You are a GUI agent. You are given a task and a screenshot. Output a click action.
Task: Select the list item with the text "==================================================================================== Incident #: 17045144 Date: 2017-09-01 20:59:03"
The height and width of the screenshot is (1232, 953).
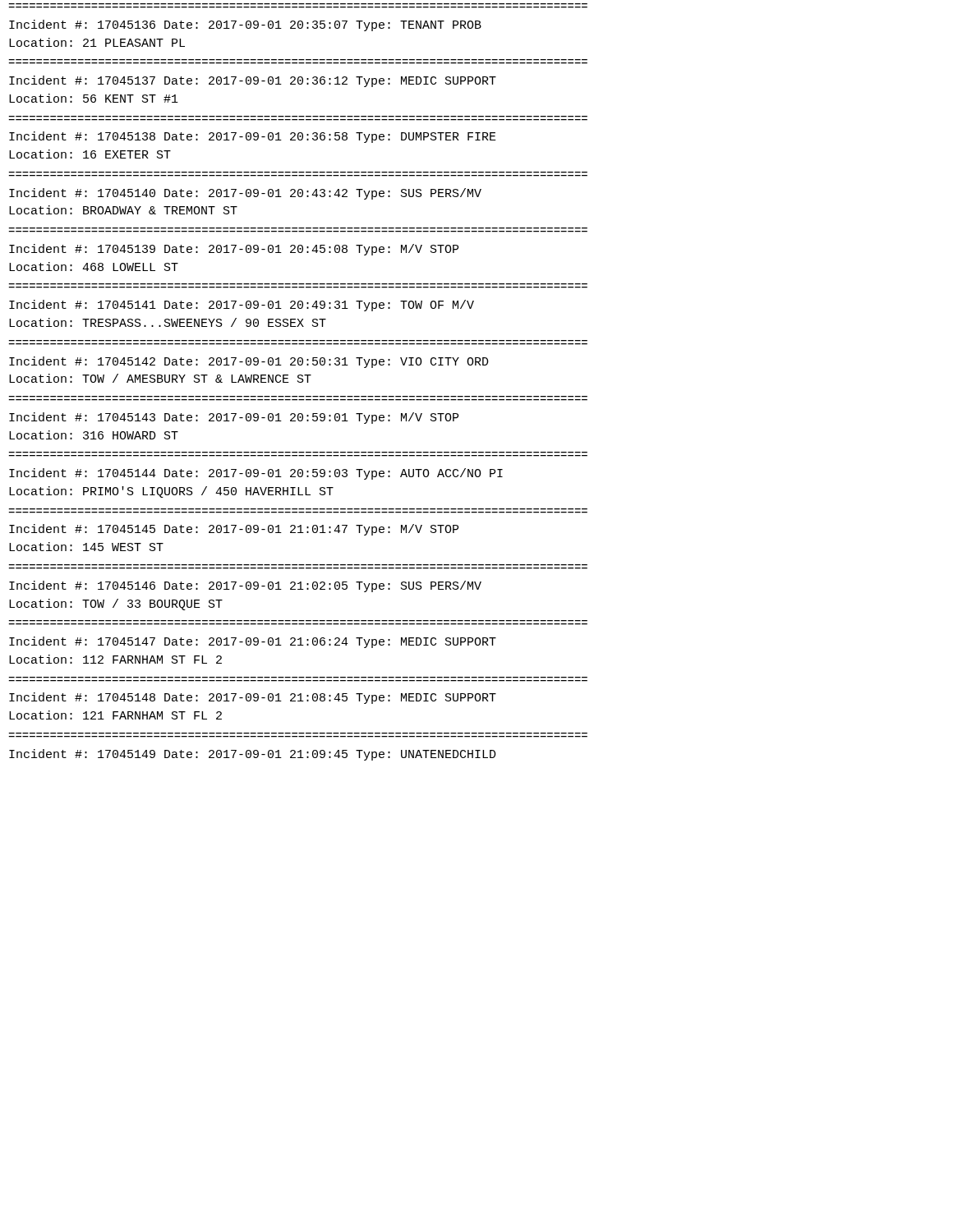point(476,477)
